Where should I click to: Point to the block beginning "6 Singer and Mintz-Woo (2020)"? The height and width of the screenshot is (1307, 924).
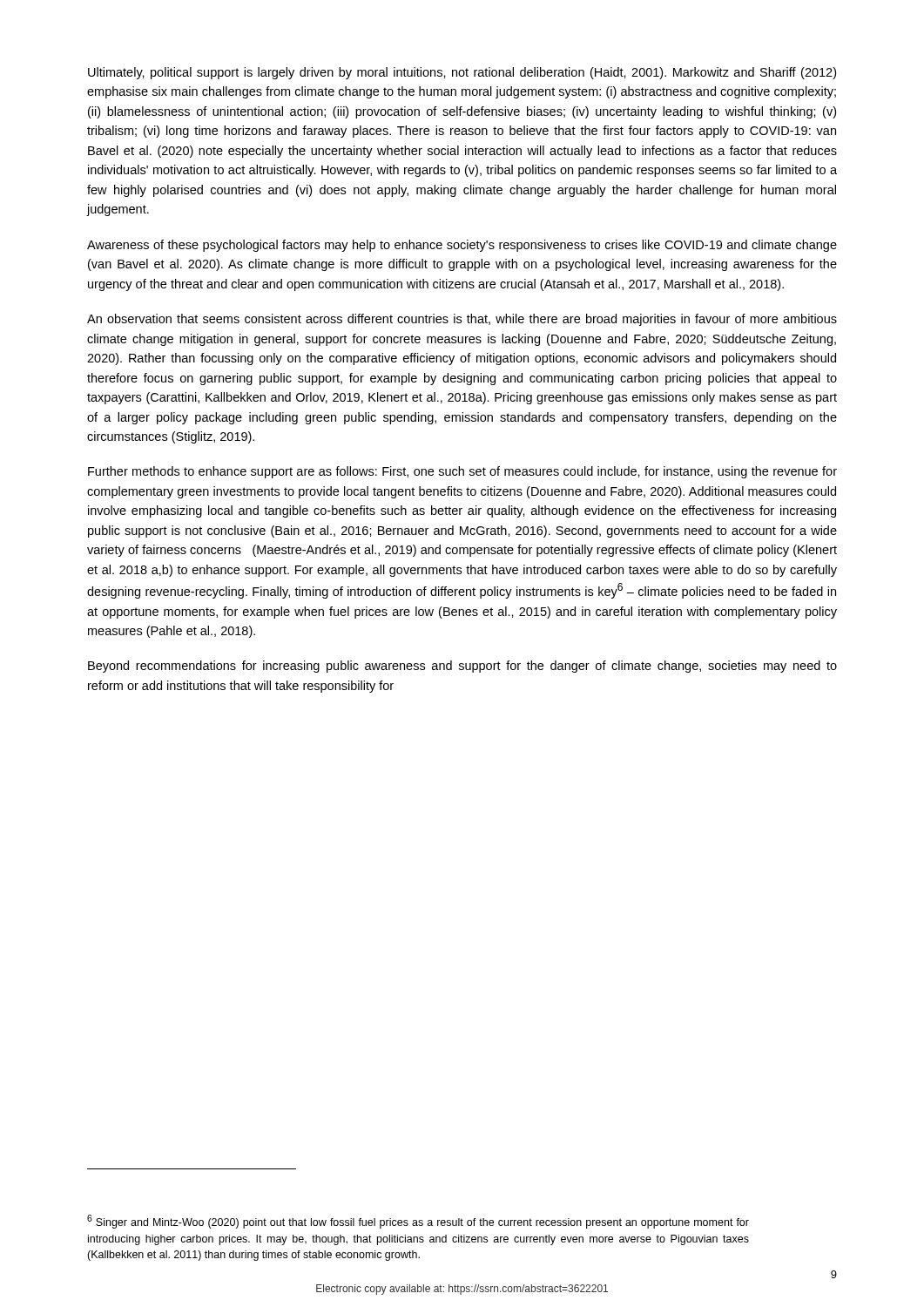click(x=418, y=1237)
